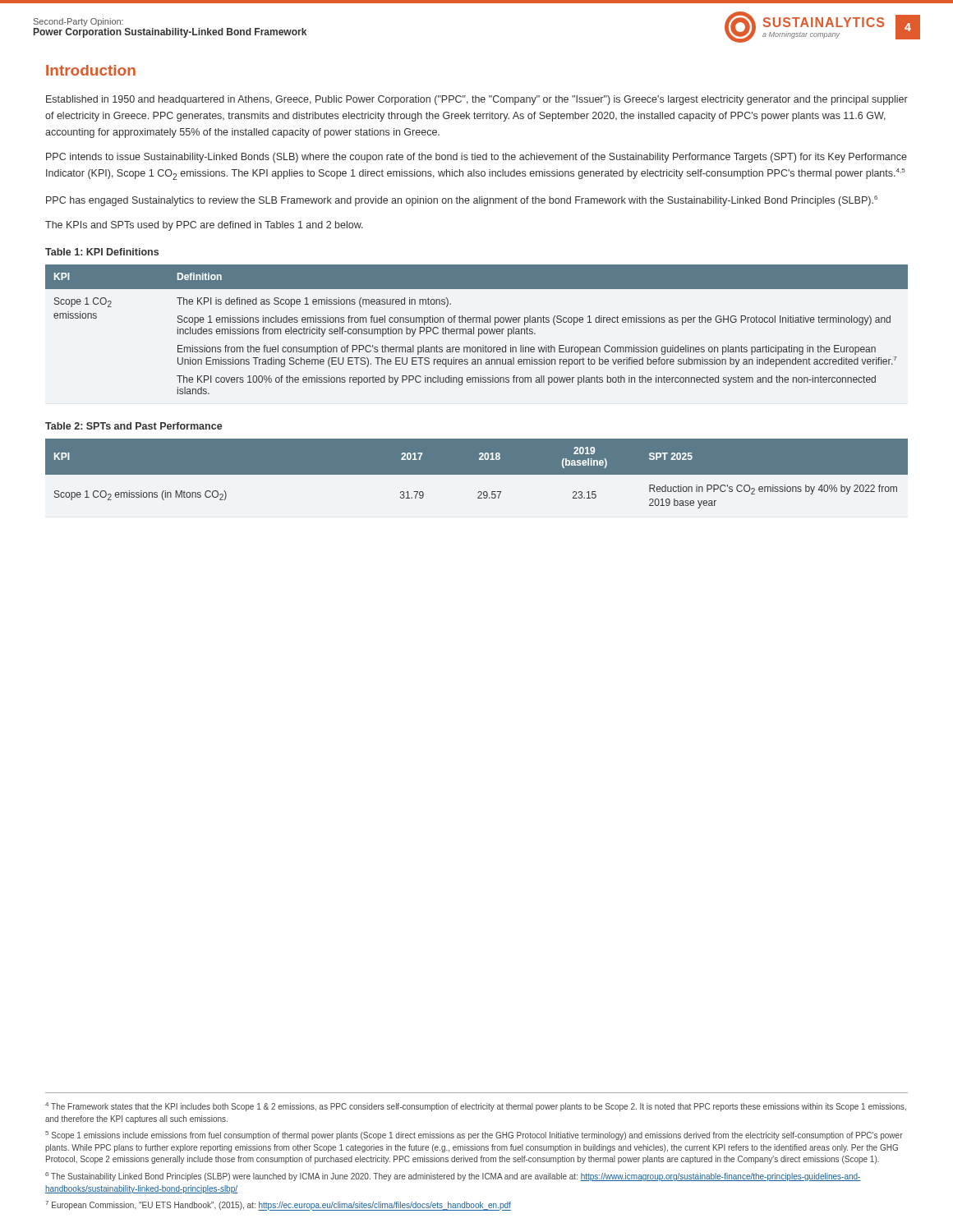
Task: Click on the passage starting "Established in 1950 and"
Action: click(476, 116)
